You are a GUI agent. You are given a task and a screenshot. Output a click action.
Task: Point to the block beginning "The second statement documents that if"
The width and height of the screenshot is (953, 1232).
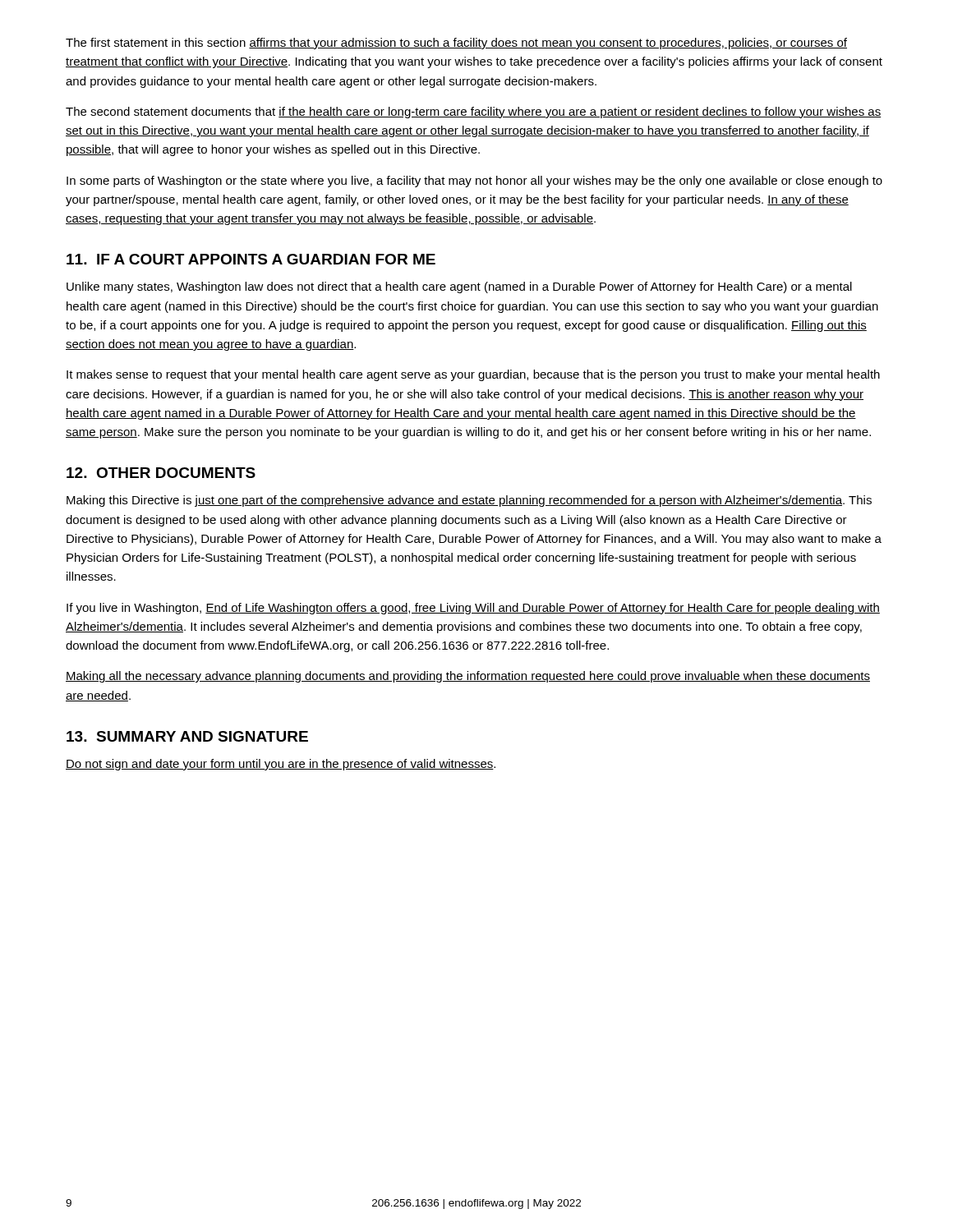(473, 130)
